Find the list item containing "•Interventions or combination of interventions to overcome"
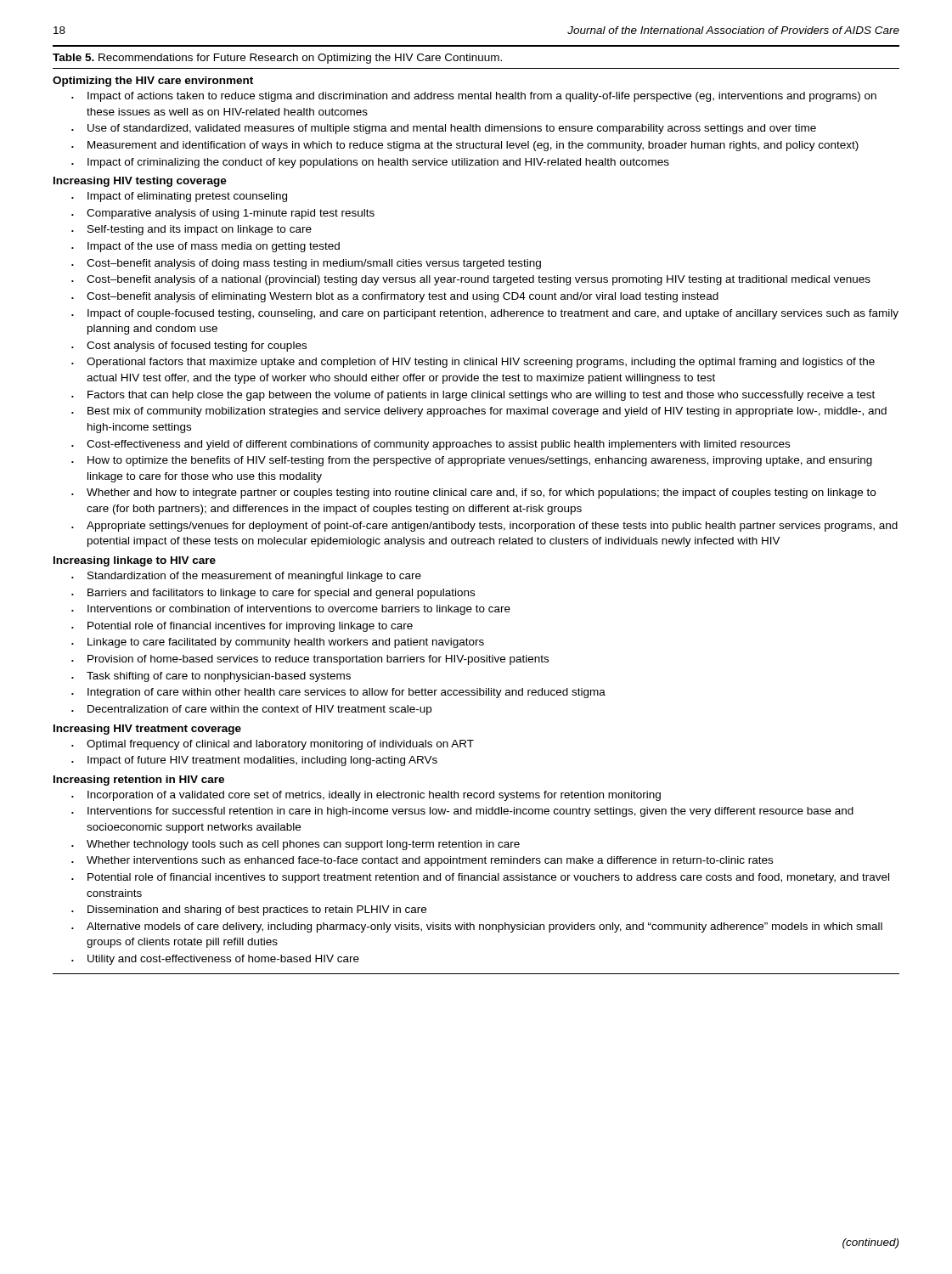The width and height of the screenshot is (952, 1274). [485, 609]
